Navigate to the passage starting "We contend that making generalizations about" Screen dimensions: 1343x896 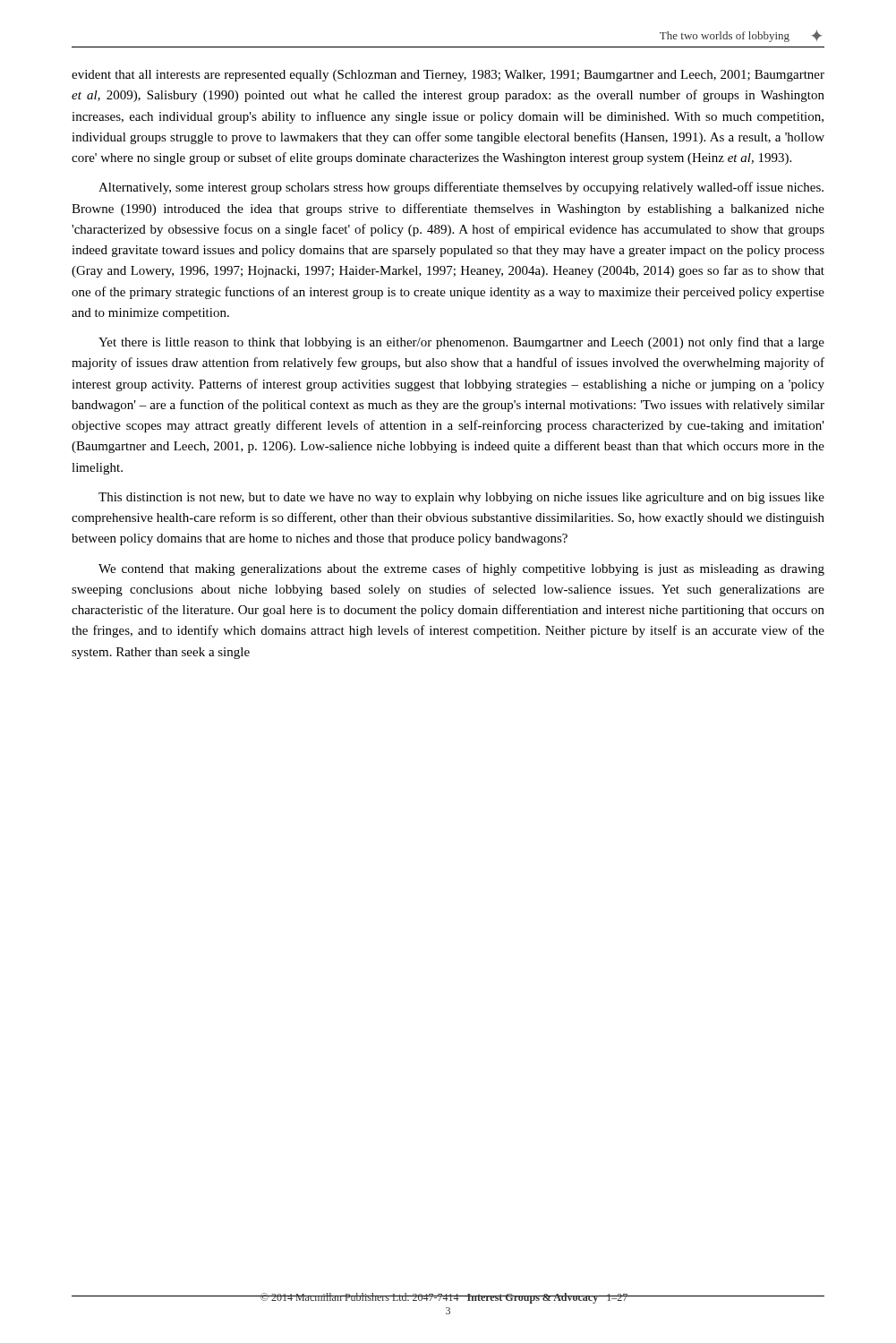[448, 610]
